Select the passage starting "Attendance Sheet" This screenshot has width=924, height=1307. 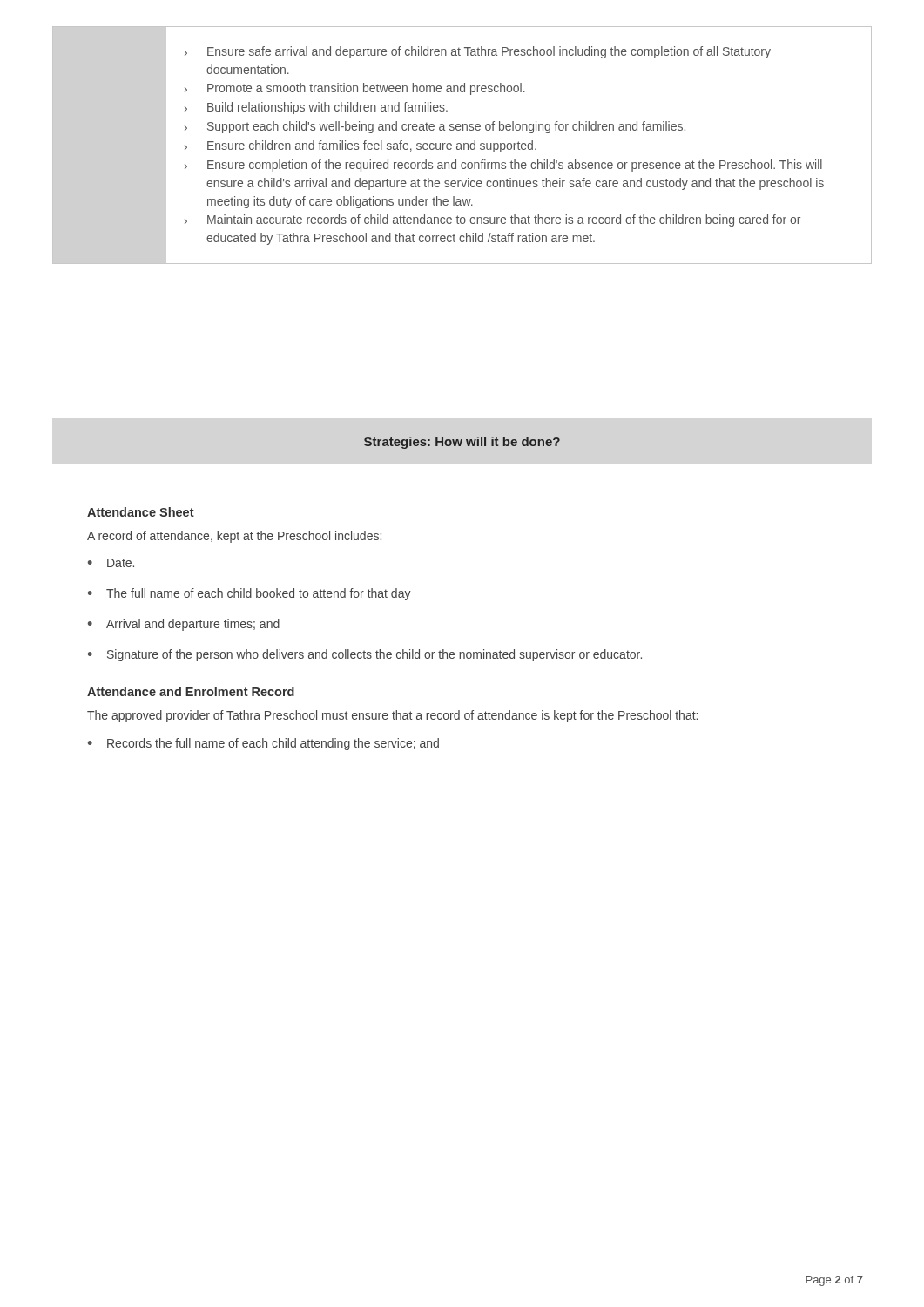(x=140, y=512)
